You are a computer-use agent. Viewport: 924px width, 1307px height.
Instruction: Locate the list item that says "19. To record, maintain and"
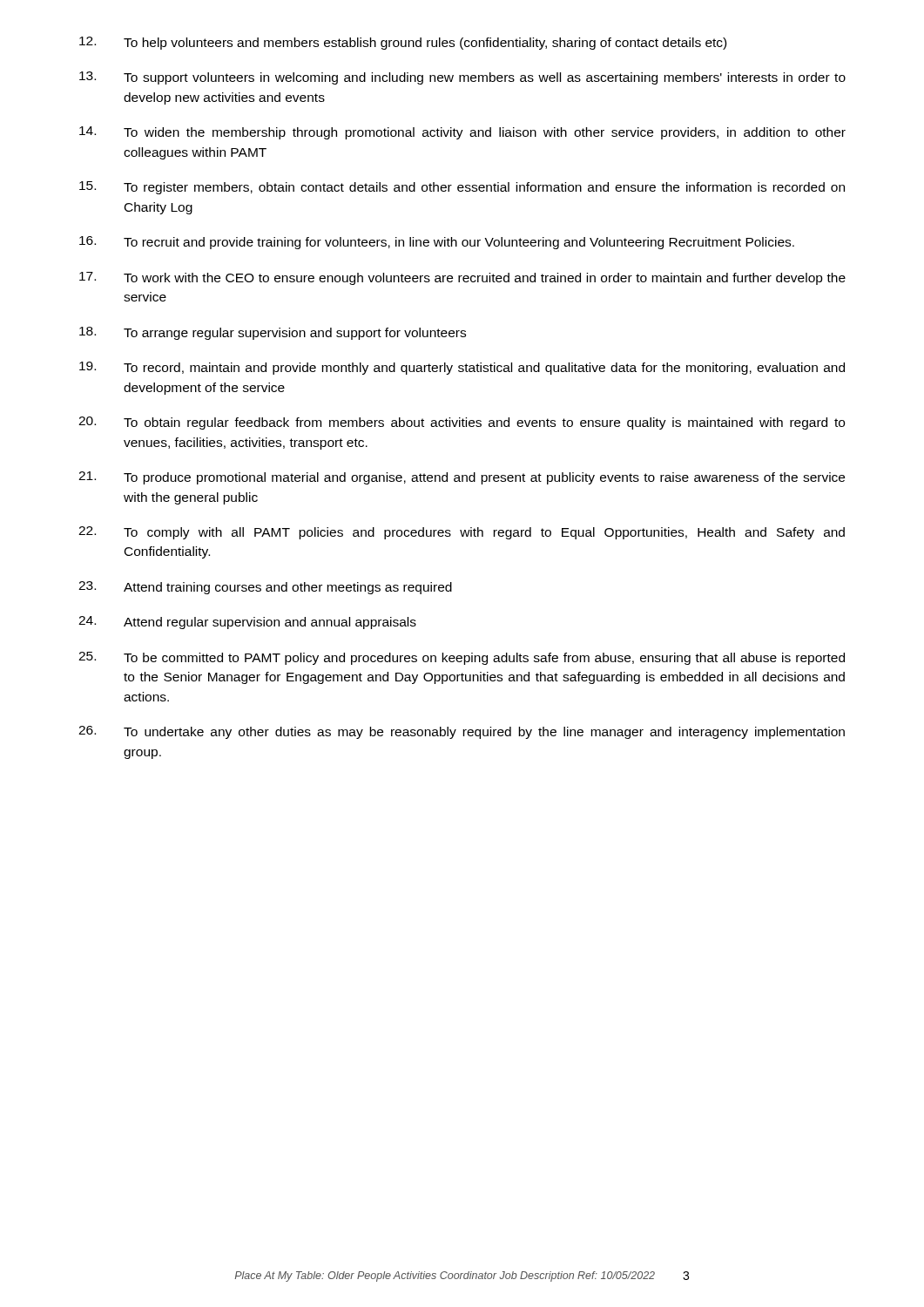pyautogui.click(x=462, y=378)
